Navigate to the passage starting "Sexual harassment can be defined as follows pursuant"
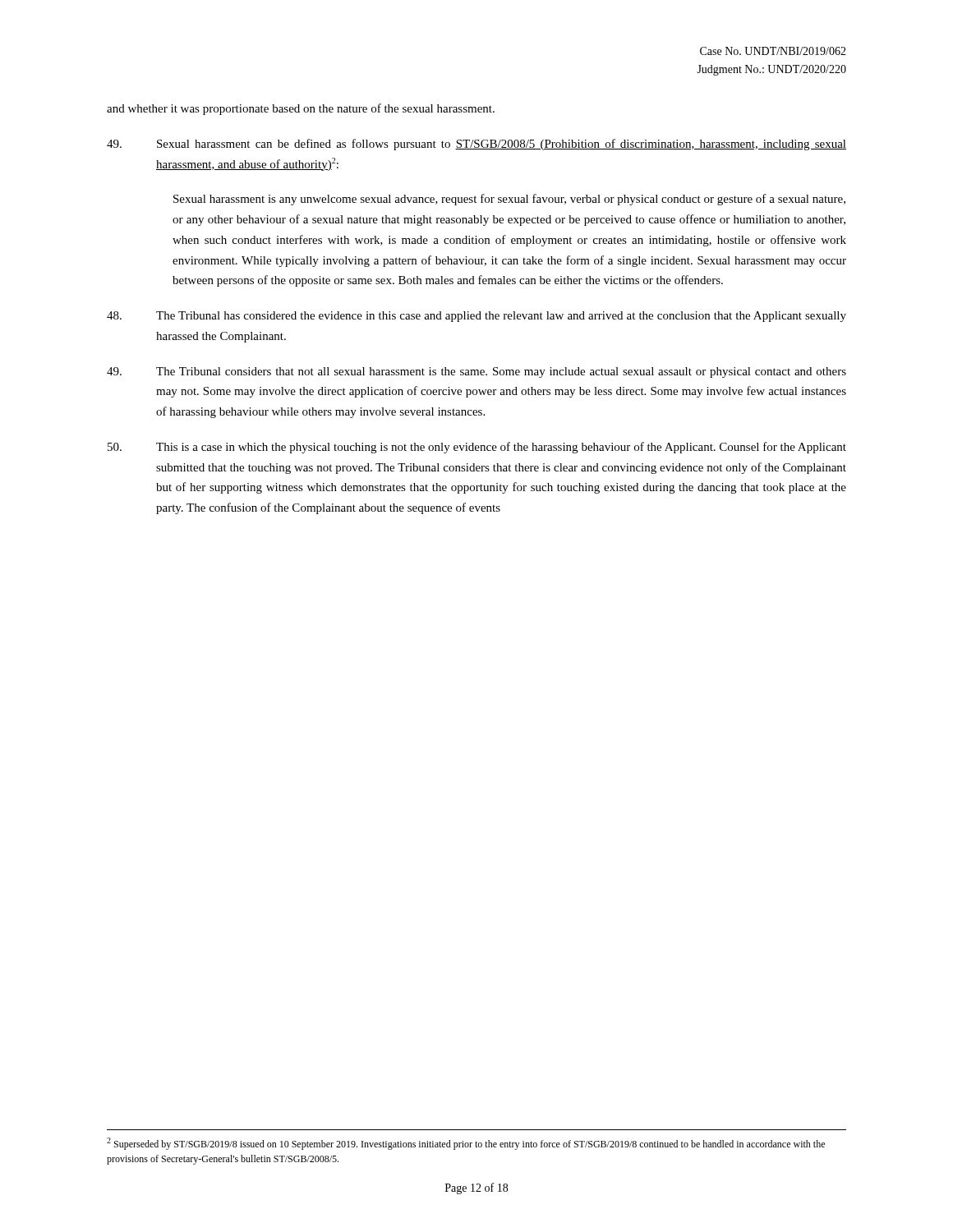The image size is (953, 1232). tap(476, 154)
